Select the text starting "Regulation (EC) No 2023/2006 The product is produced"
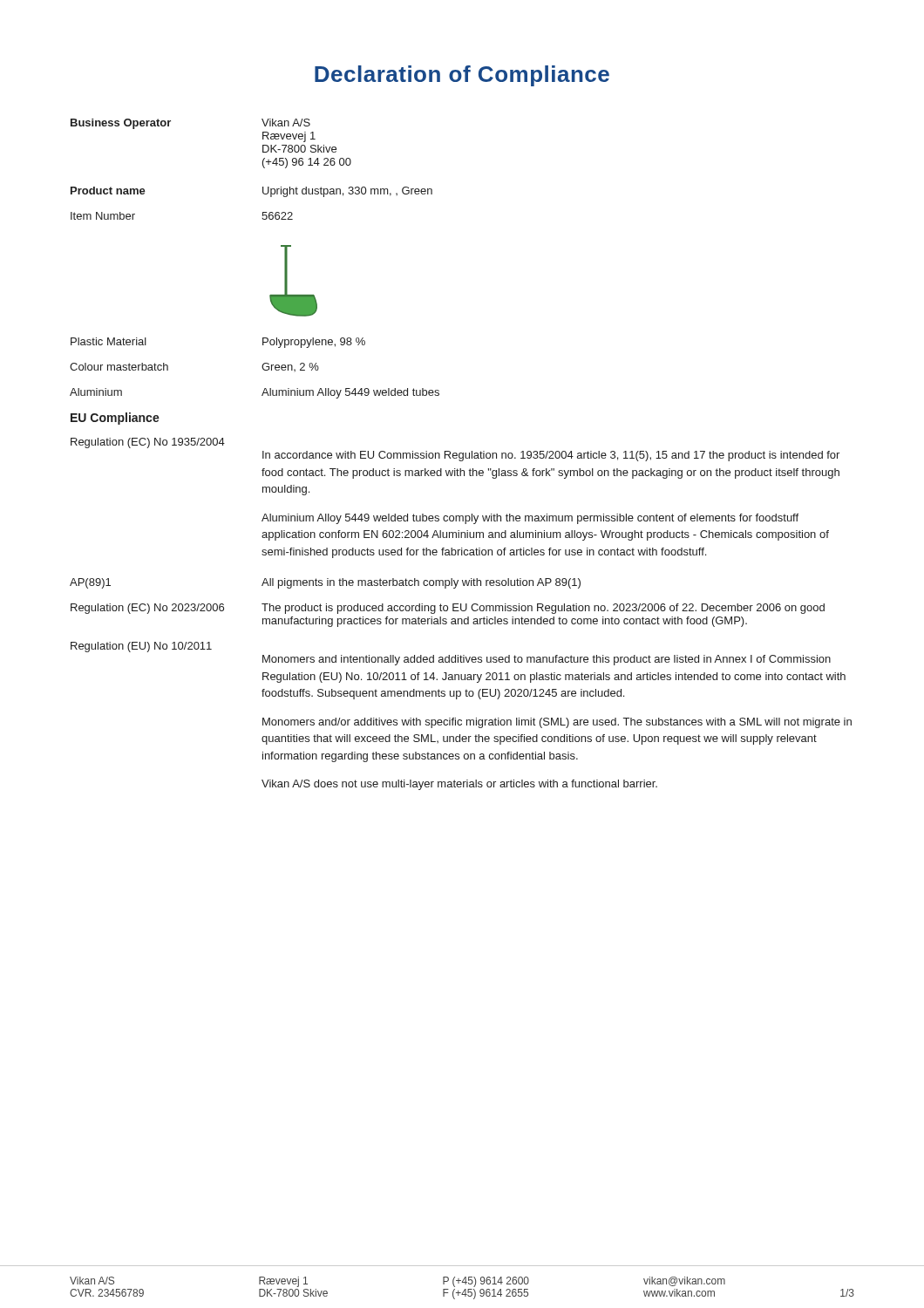The width and height of the screenshot is (924, 1308). (462, 614)
